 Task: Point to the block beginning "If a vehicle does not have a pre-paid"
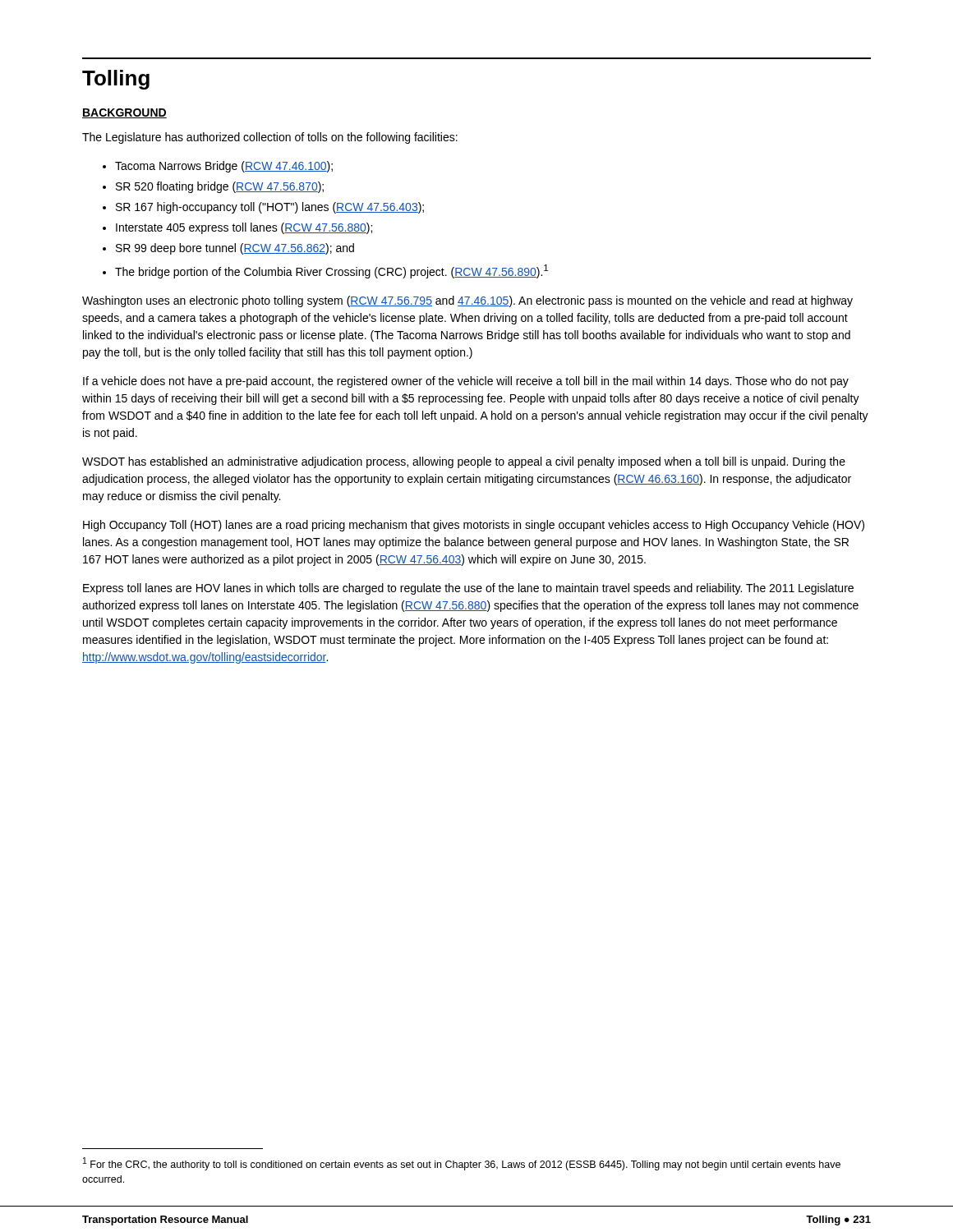(475, 407)
